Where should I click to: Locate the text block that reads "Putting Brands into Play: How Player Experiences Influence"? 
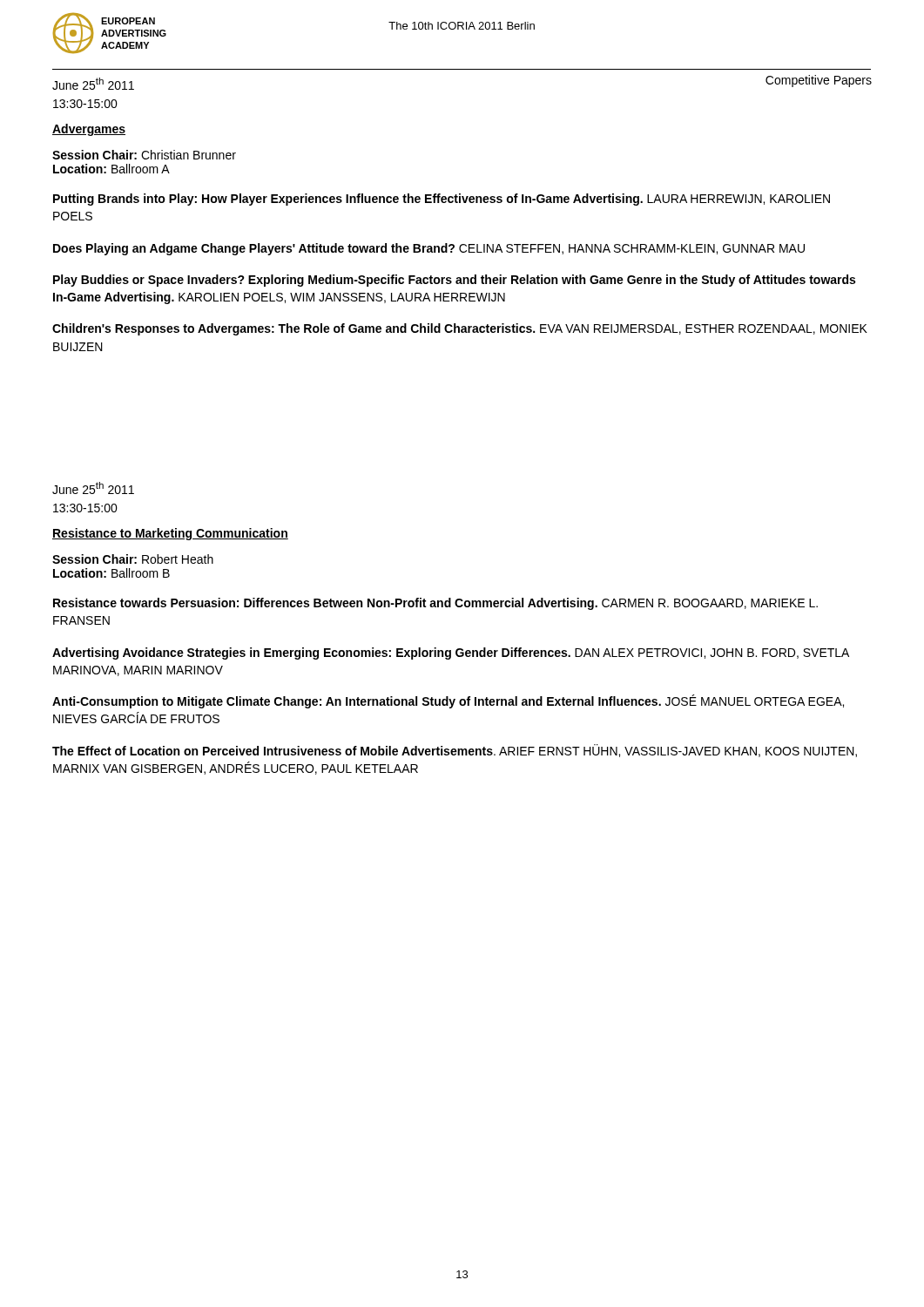pos(442,208)
